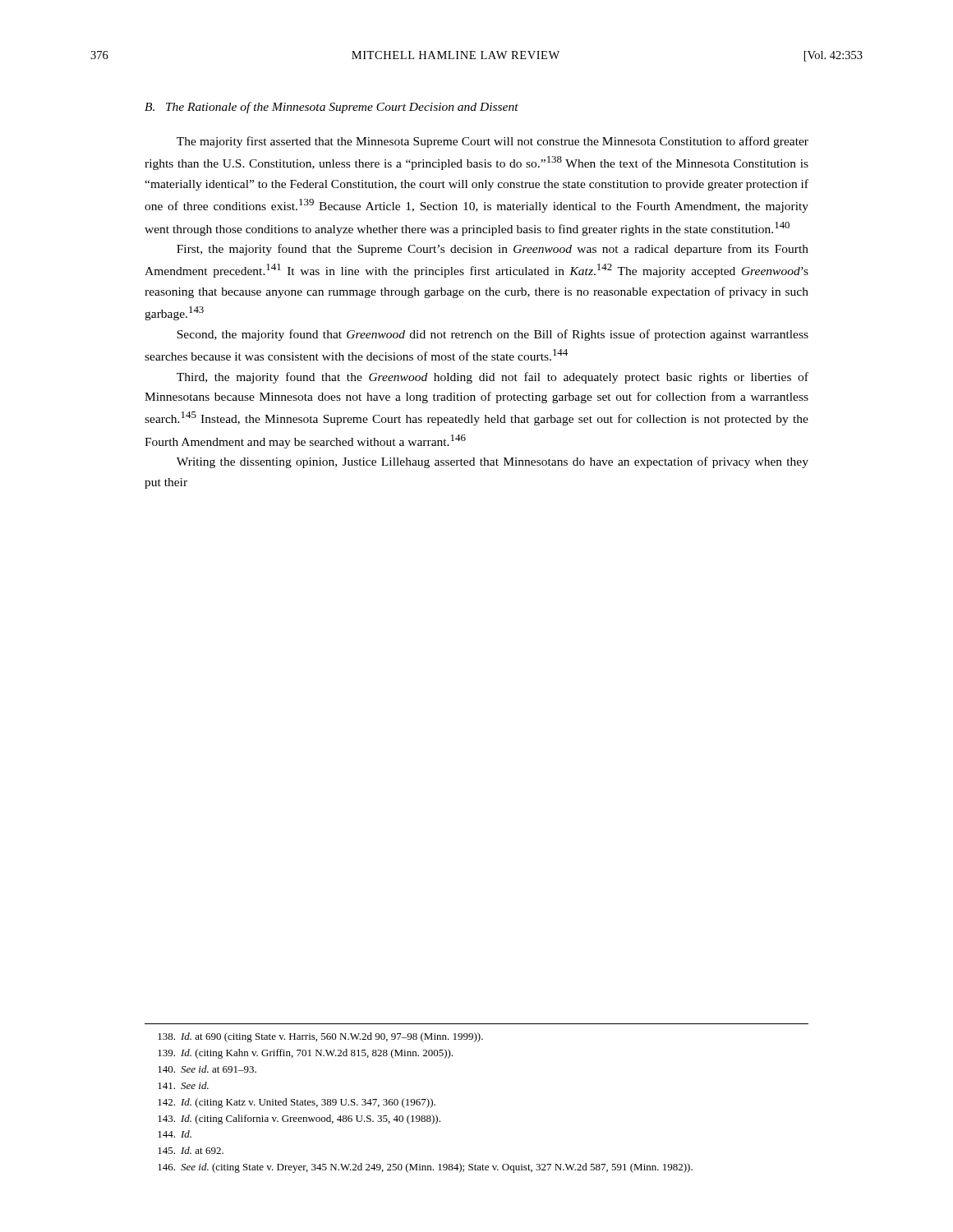Screen dimensions: 1232x953
Task: Where is the passage that starts "Writing the dissenting opinion, Justice"?
Action: coord(476,472)
